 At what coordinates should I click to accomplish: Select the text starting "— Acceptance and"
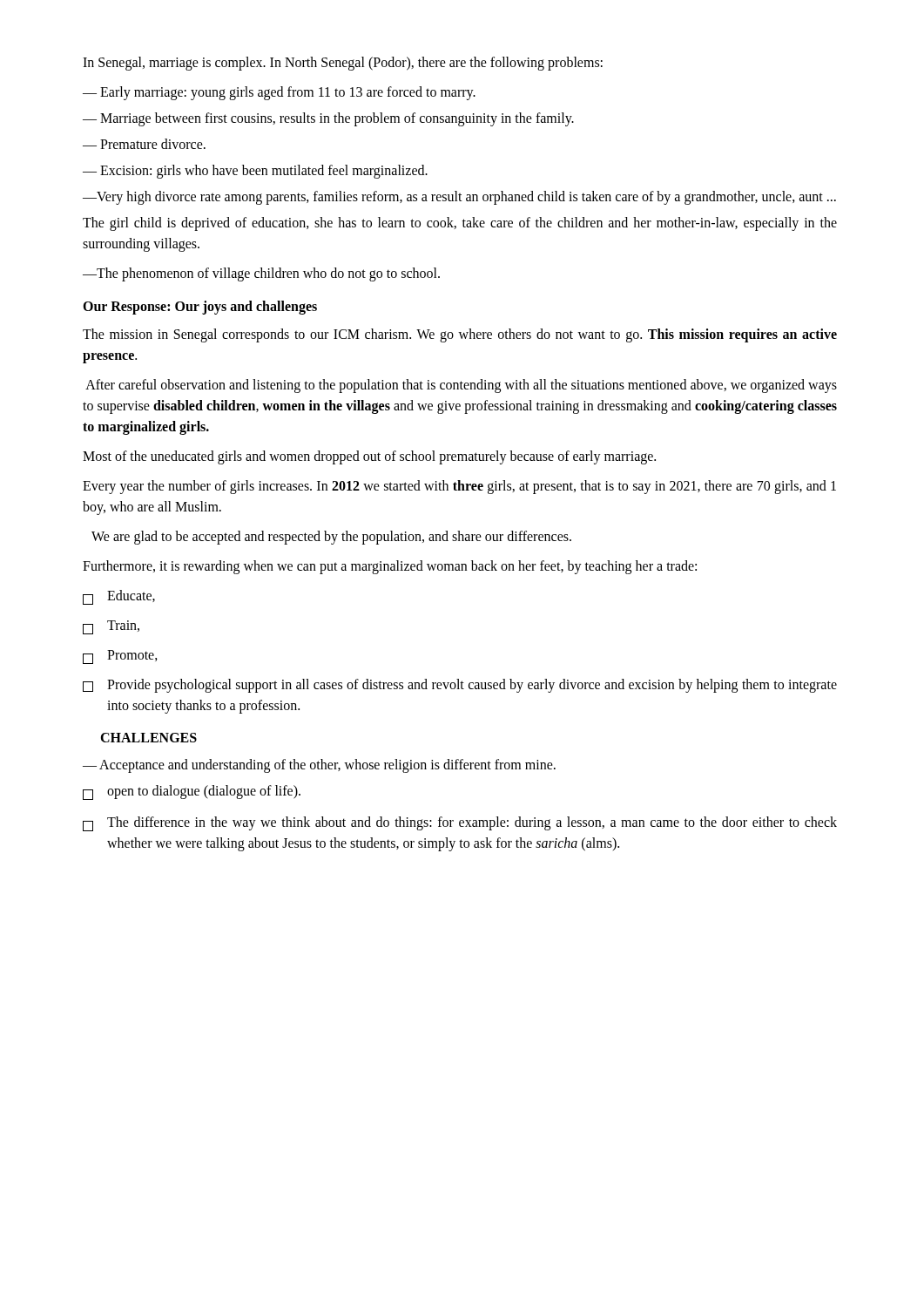320,765
